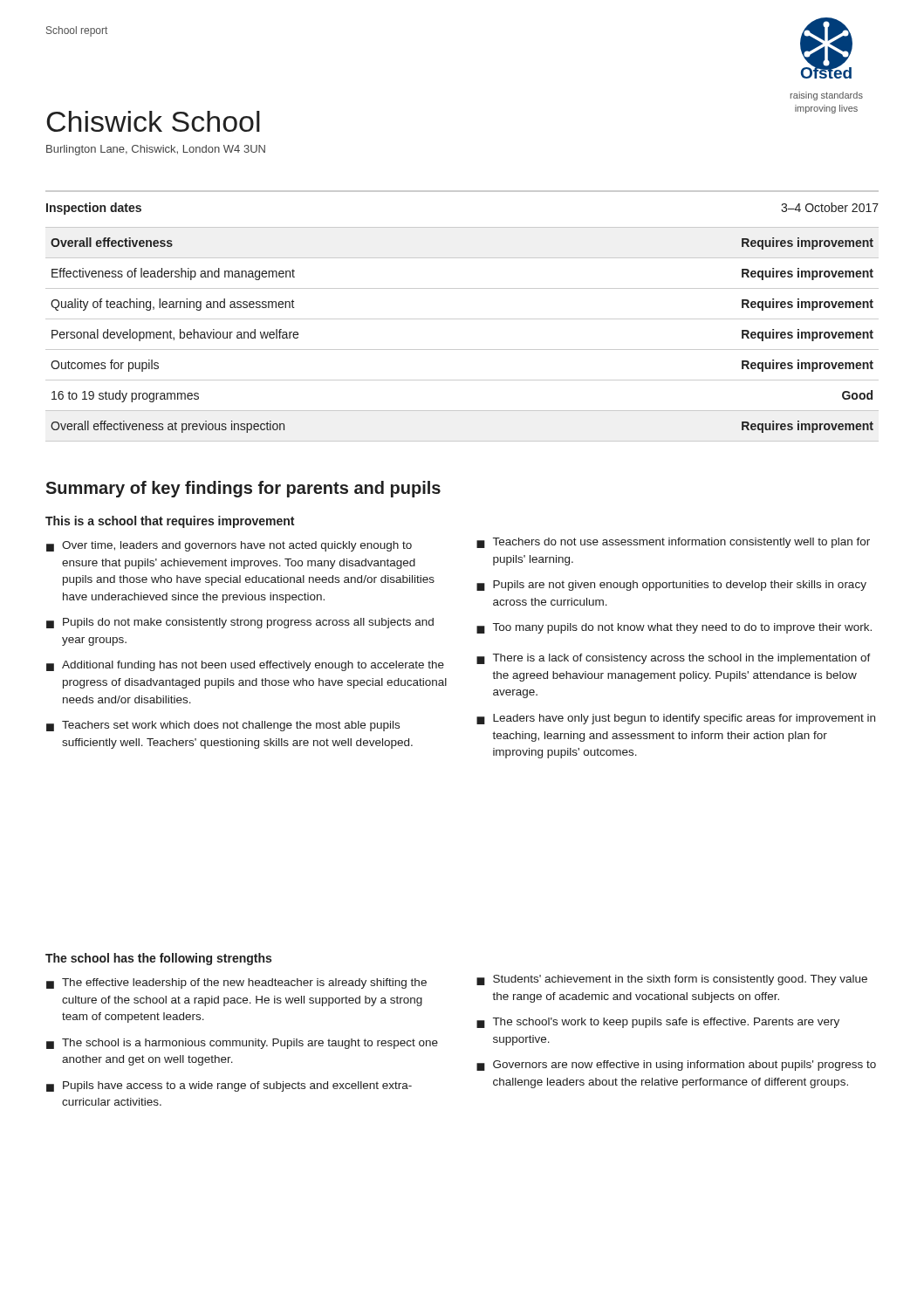924x1309 pixels.
Task: Find the block on this page that starts "■ Pupils are not given enough"
Action: (x=677, y=593)
